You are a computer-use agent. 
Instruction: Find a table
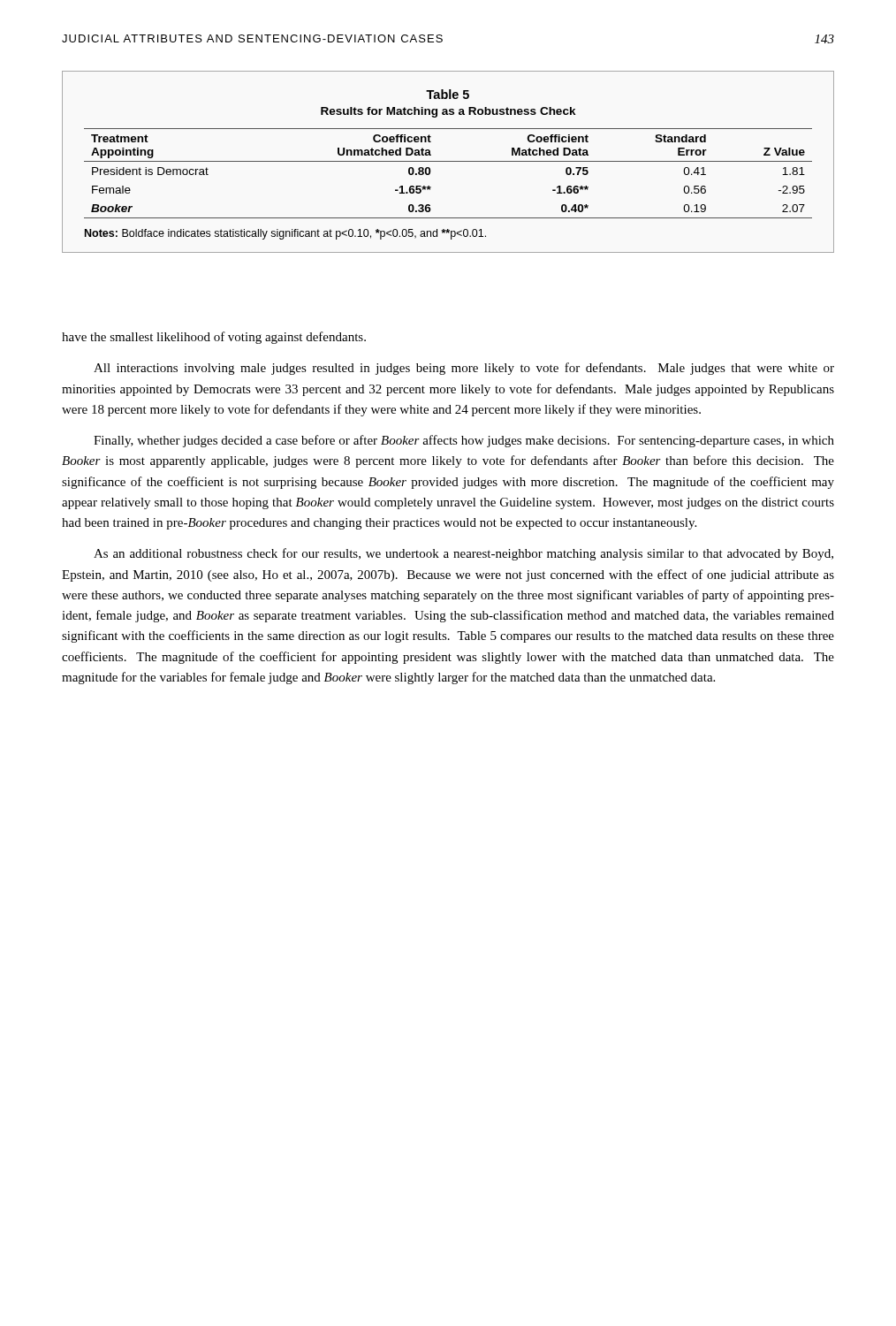(448, 164)
